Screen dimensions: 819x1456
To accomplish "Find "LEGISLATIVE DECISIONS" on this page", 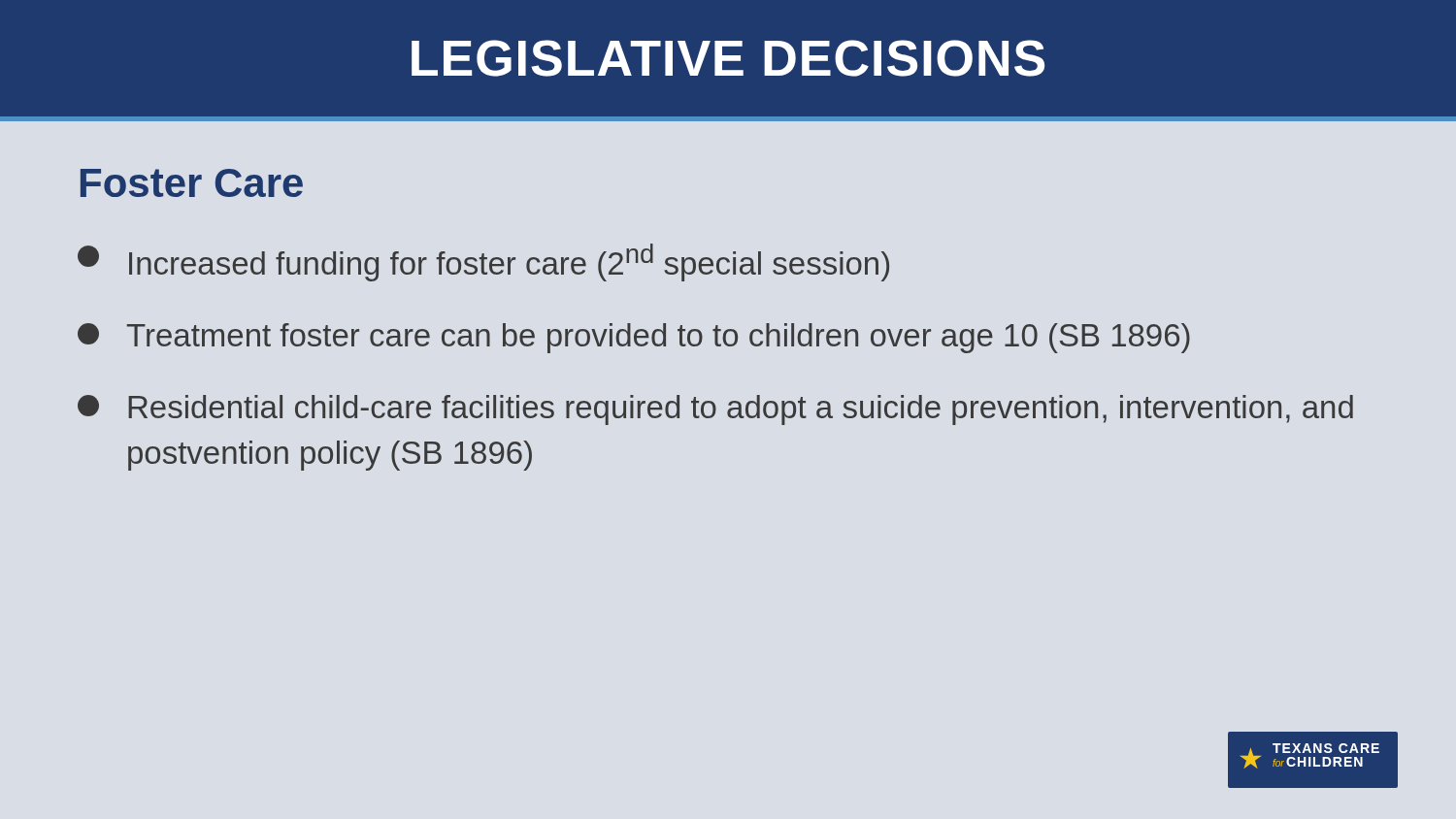I will pyautogui.click(x=728, y=58).
